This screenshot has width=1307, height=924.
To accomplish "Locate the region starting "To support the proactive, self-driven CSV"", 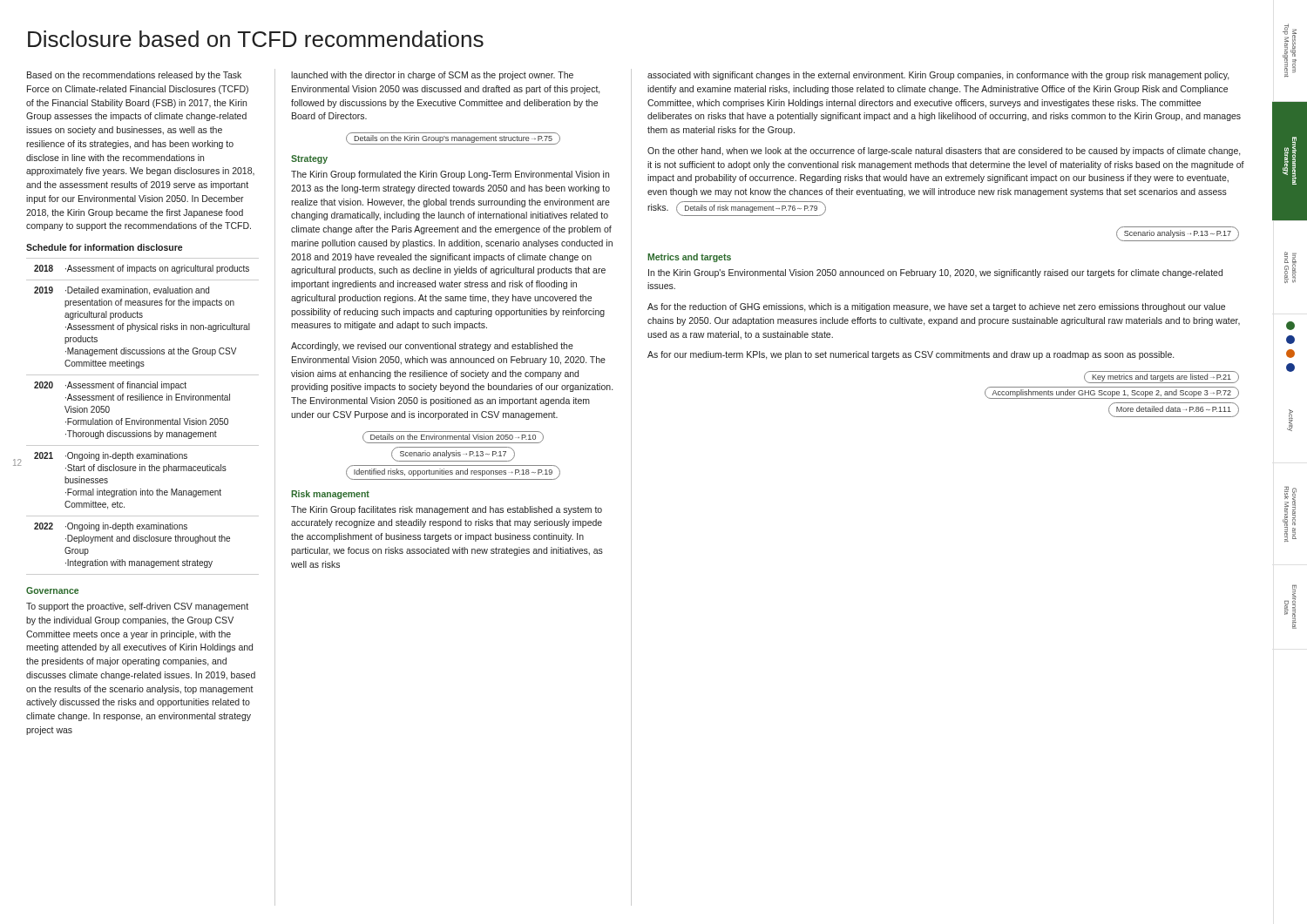I will (142, 669).
